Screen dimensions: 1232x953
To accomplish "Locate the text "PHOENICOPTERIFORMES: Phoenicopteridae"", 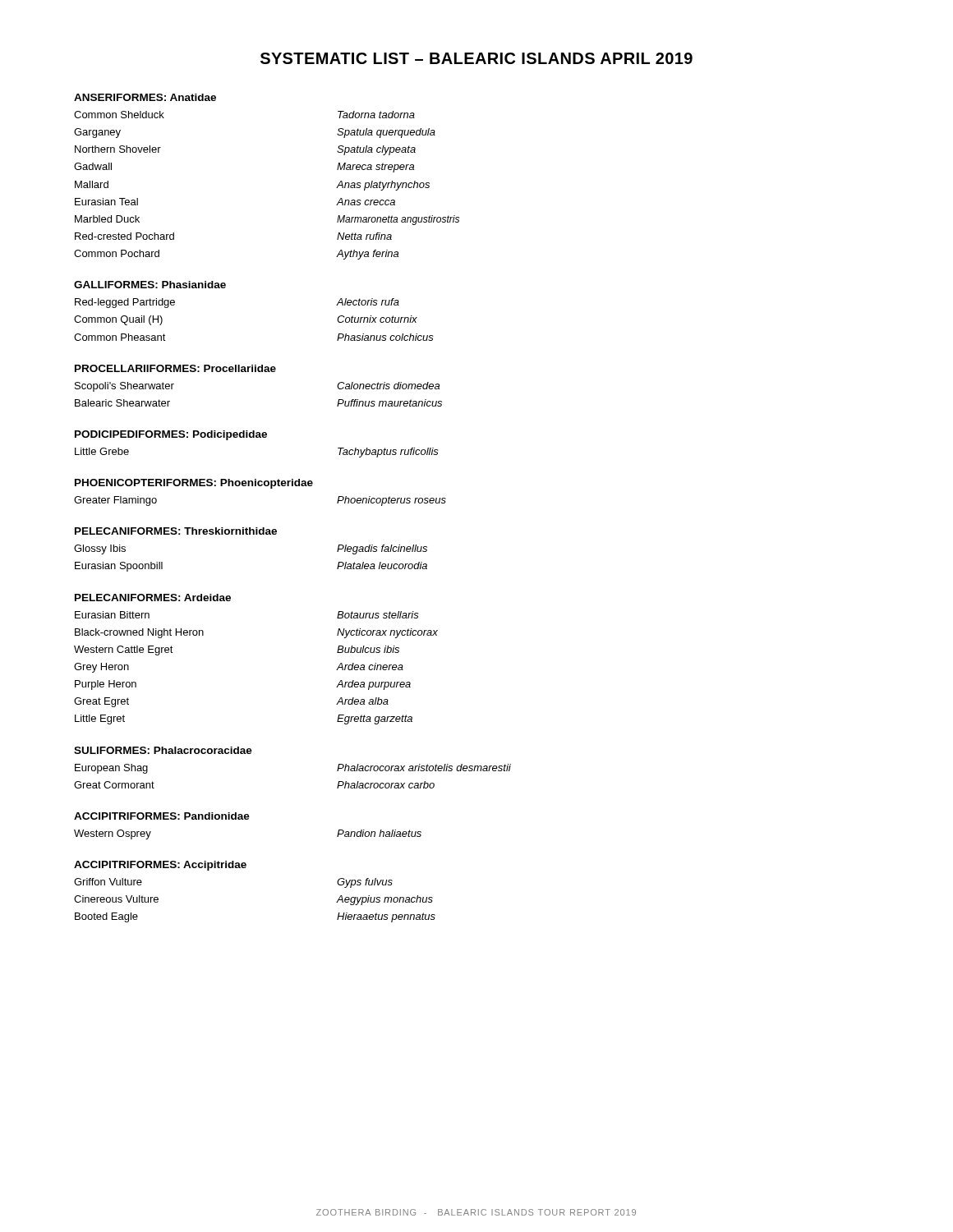I will 194,483.
